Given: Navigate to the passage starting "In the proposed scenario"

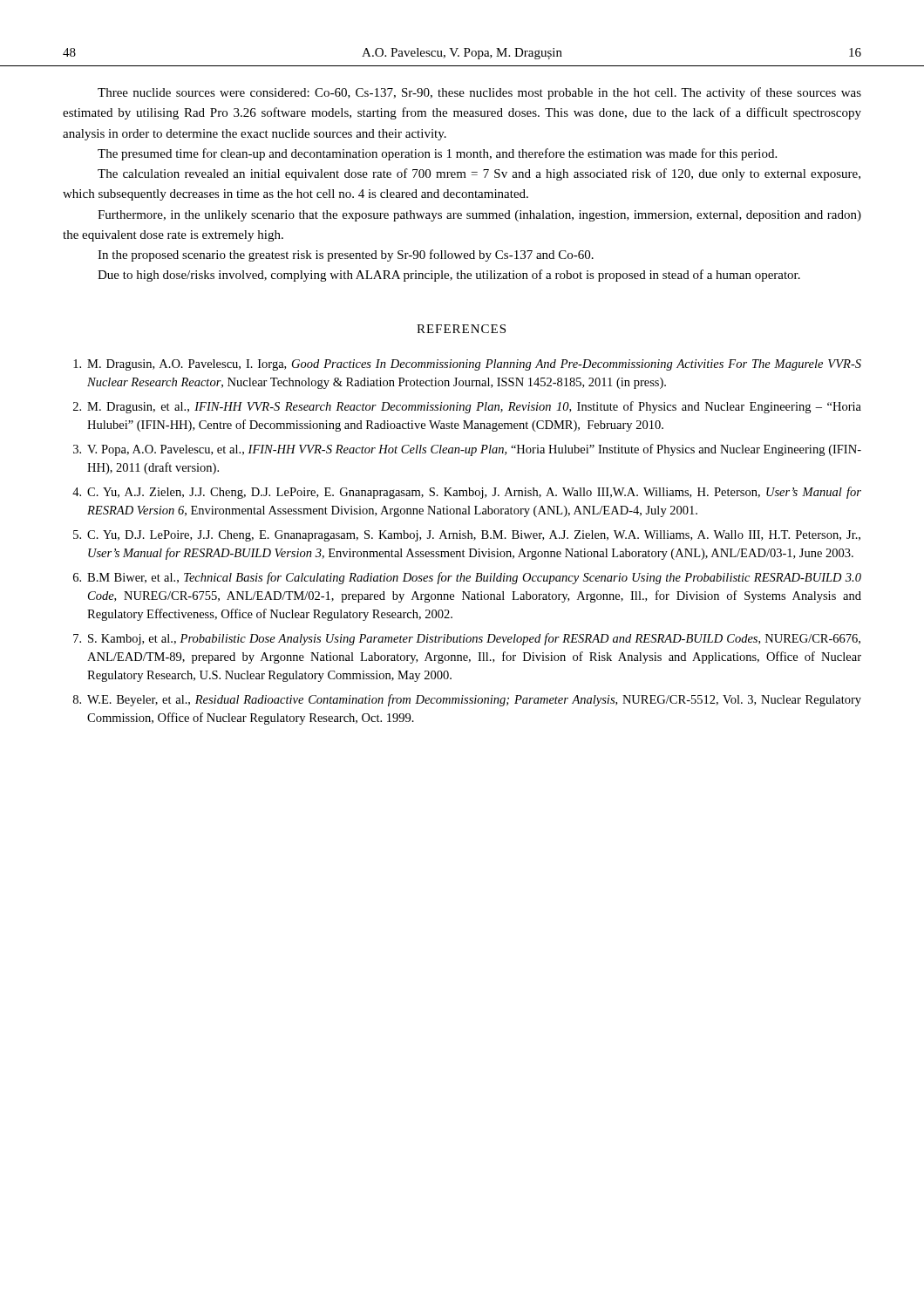Looking at the screenshot, I should [x=462, y=255].
